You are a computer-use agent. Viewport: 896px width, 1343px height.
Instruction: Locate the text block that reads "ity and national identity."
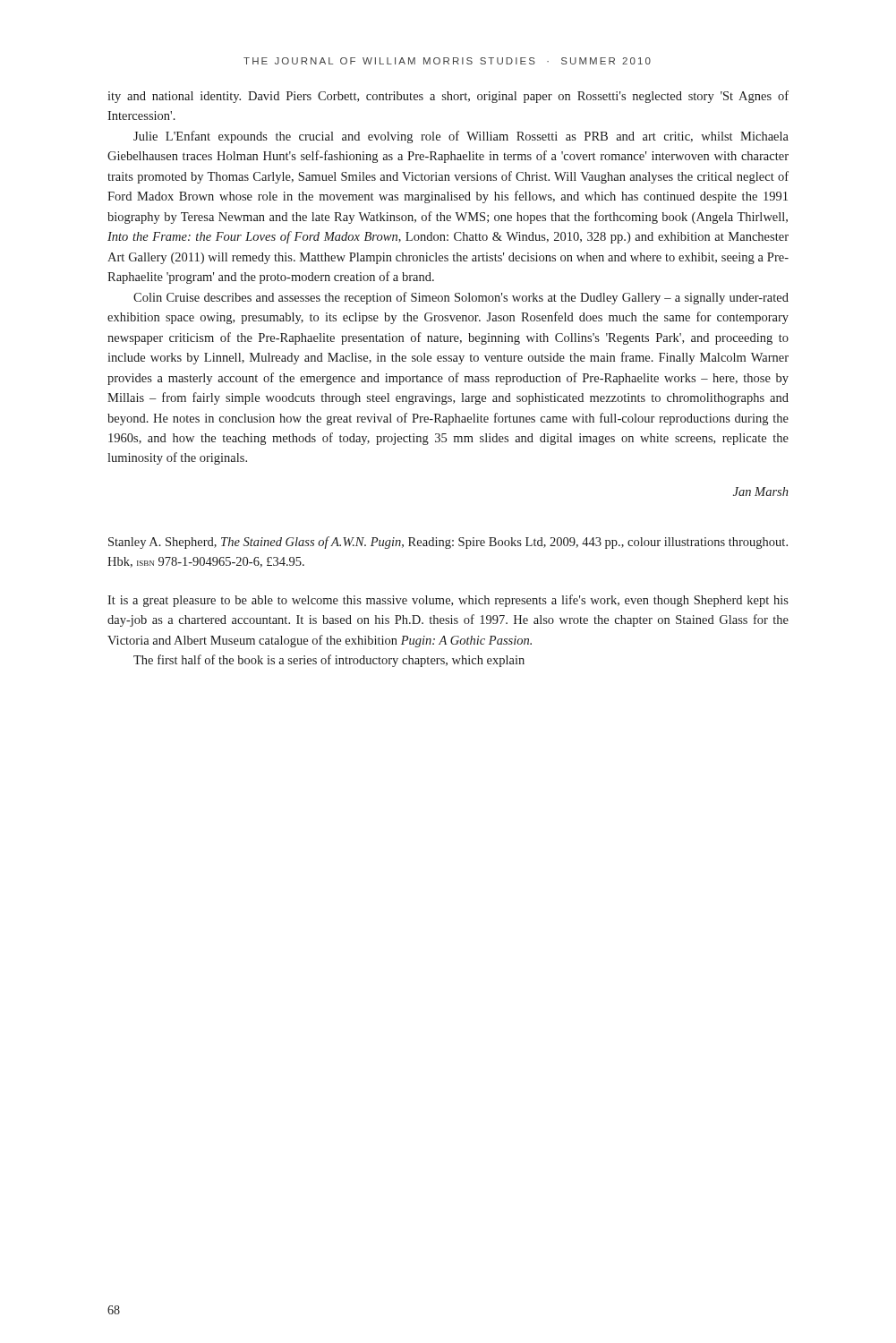coord(448,97)
